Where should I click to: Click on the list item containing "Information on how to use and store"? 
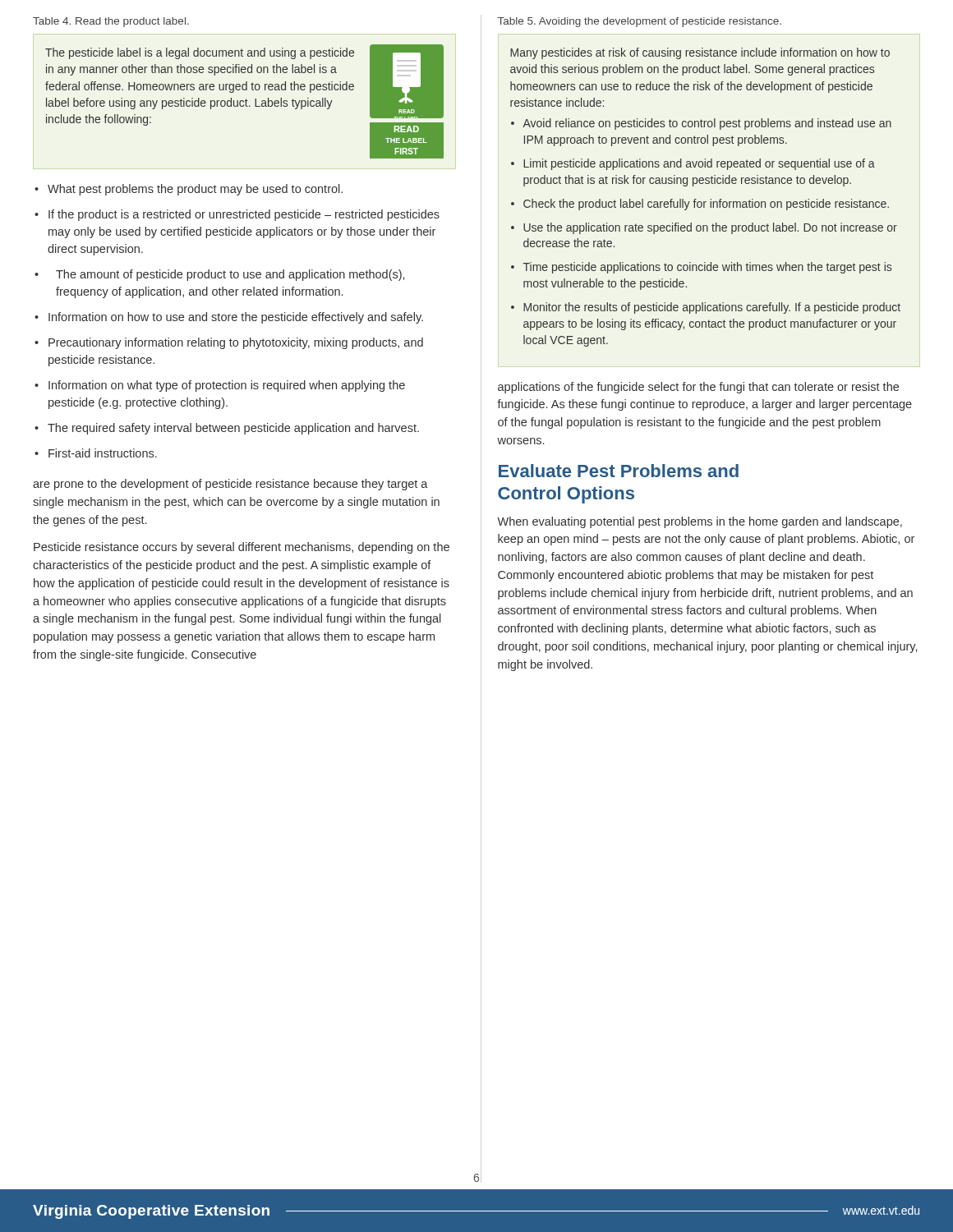tap(236, 317)
